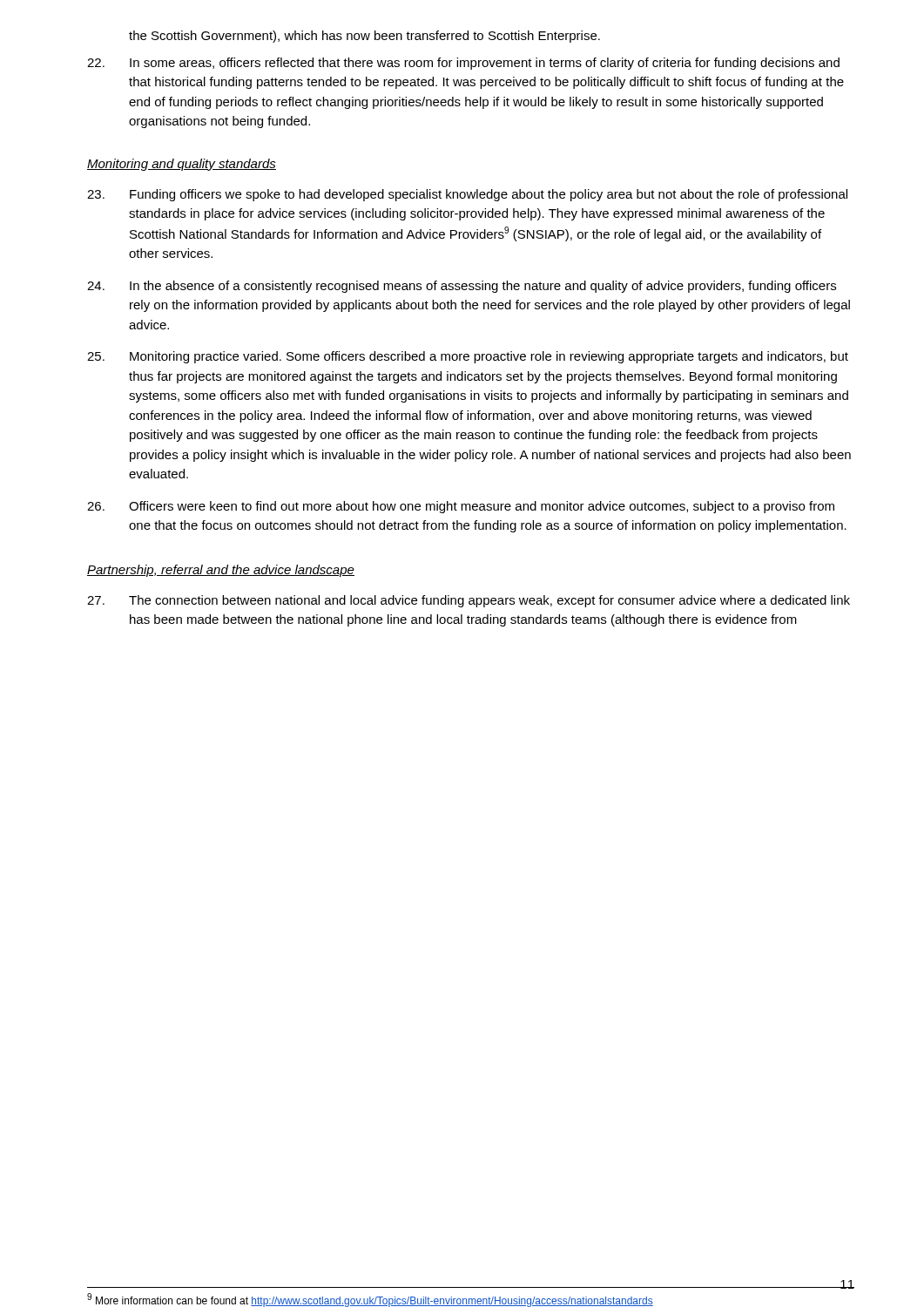
Task: Locate the text block starting "the Scottish Government), which has now been transferred"
Action: [365, 35]
